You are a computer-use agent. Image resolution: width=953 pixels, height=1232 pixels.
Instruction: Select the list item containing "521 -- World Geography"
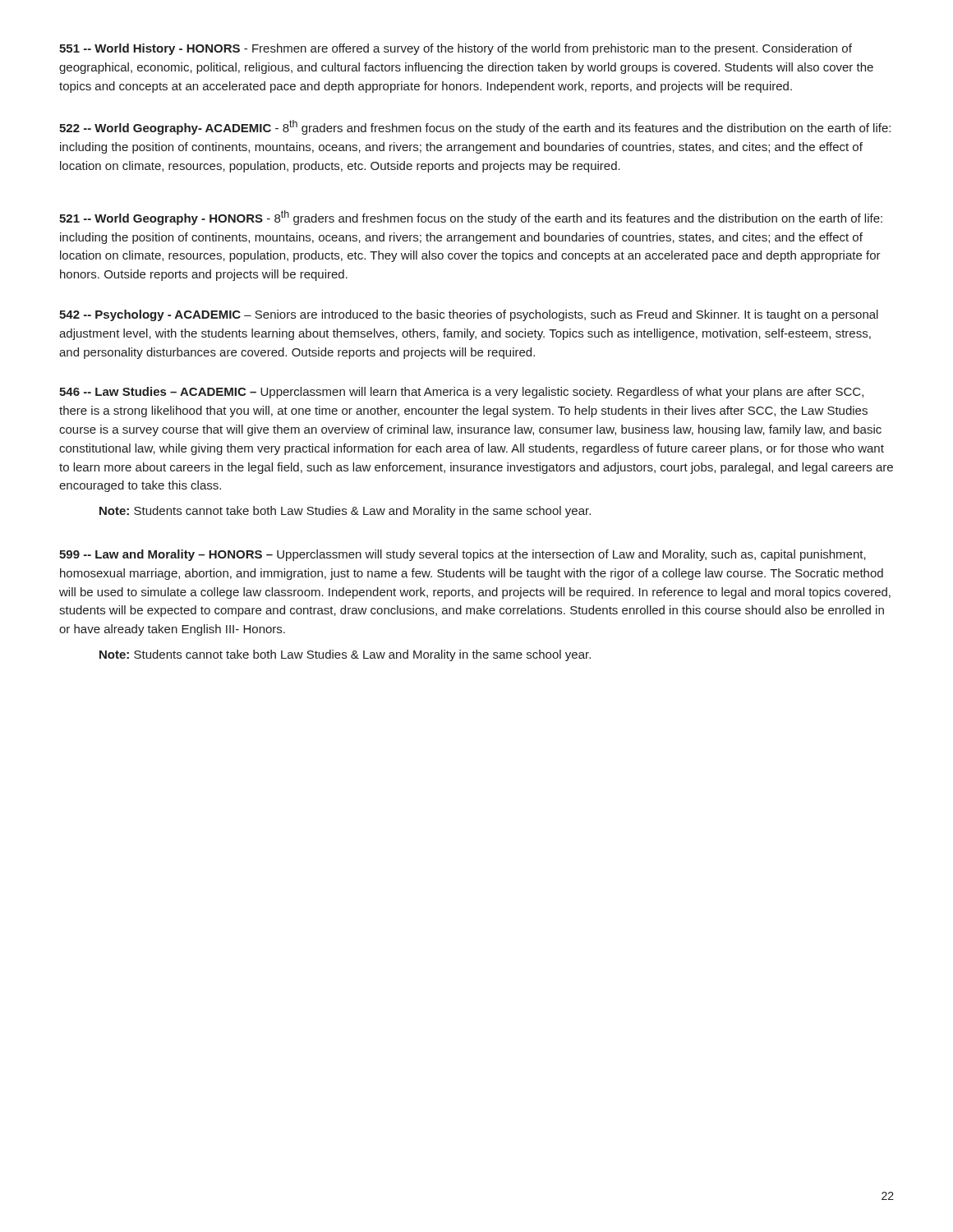476,245
